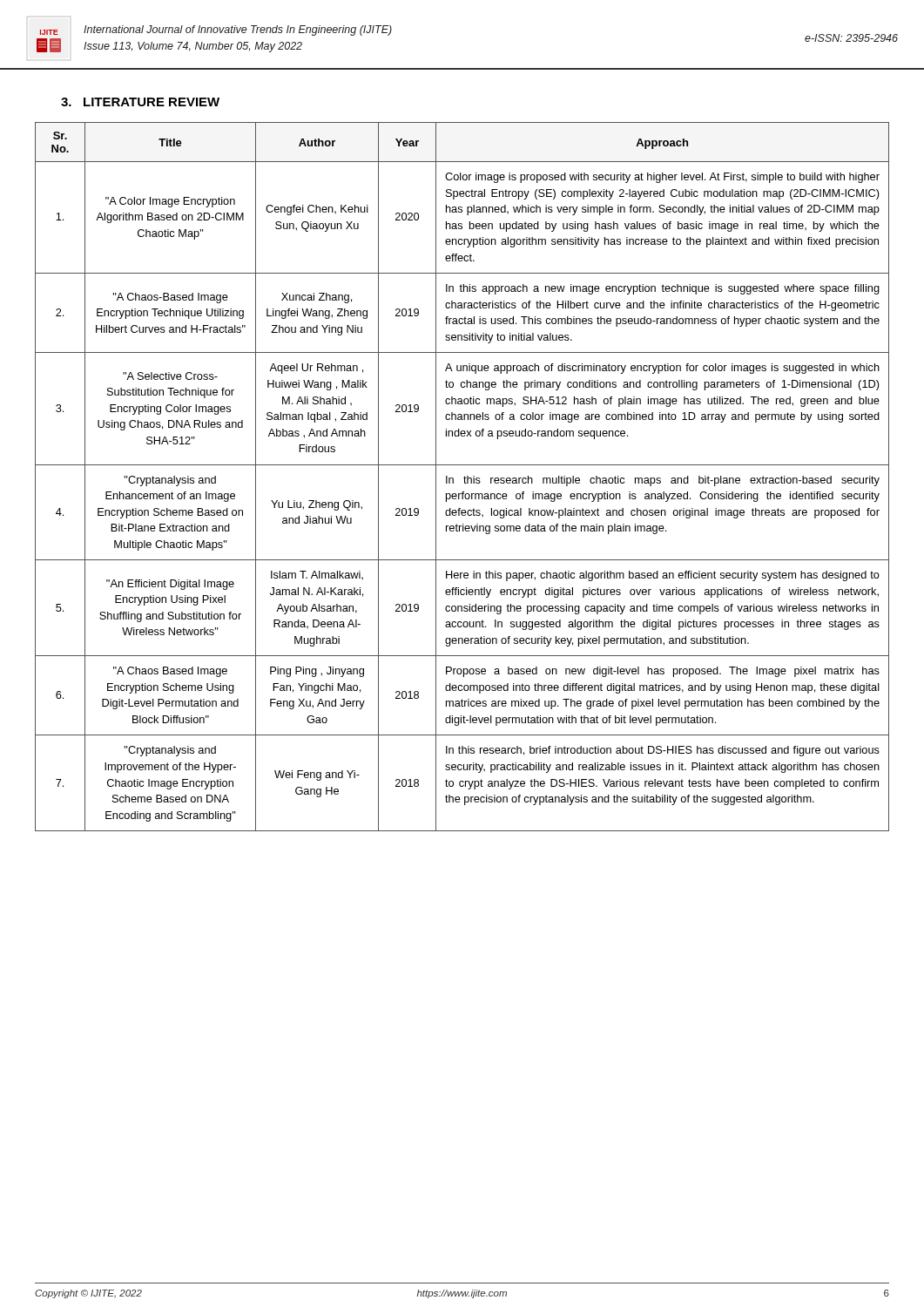Screen dimensions: 1307x924
Task: Locate the section header containing "3. LITERATURE REVIEW"
Action: pos(140,101)
